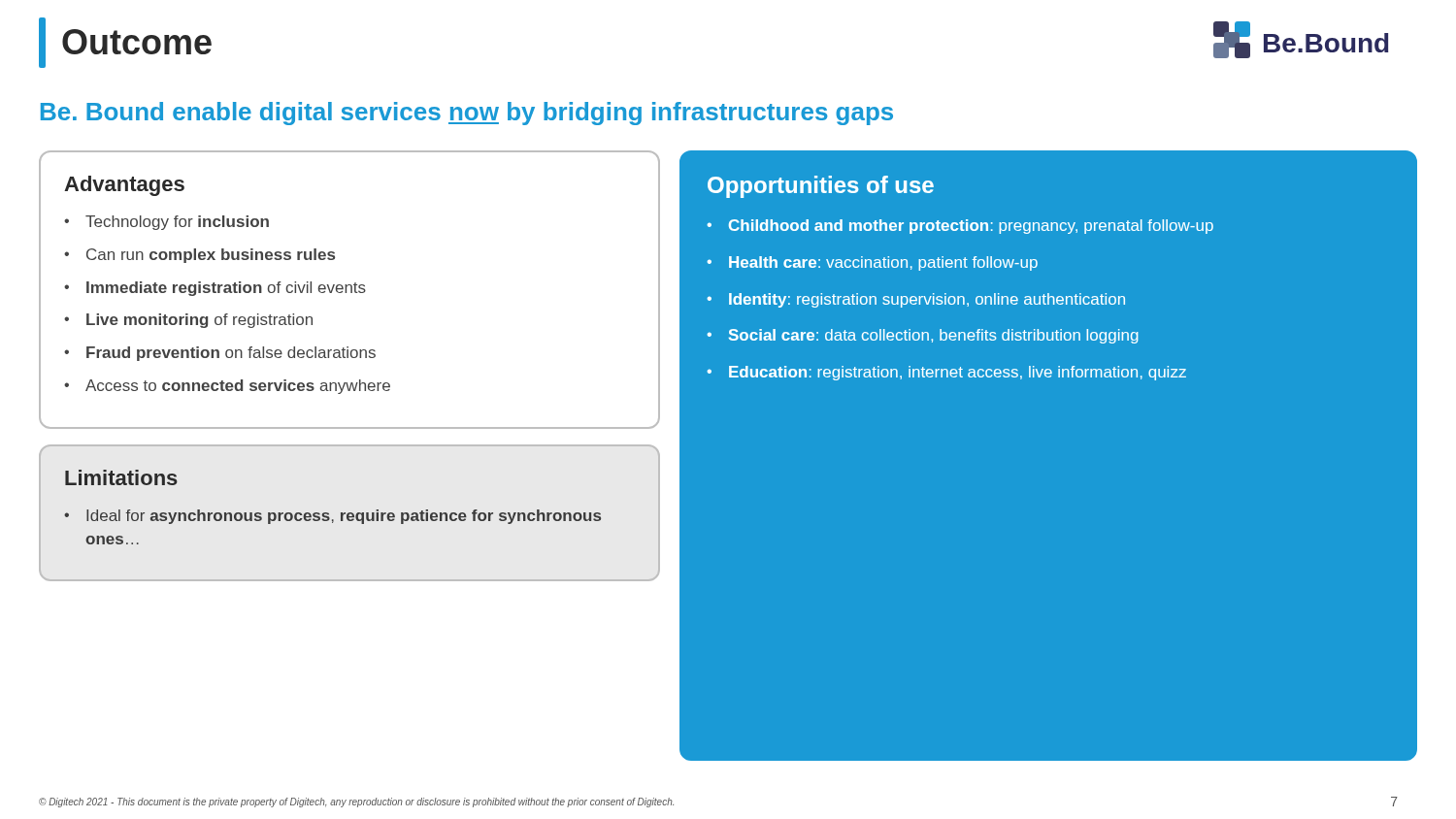
Task: Navigate to the text block starting "Social care: data"
Action: 934,336
